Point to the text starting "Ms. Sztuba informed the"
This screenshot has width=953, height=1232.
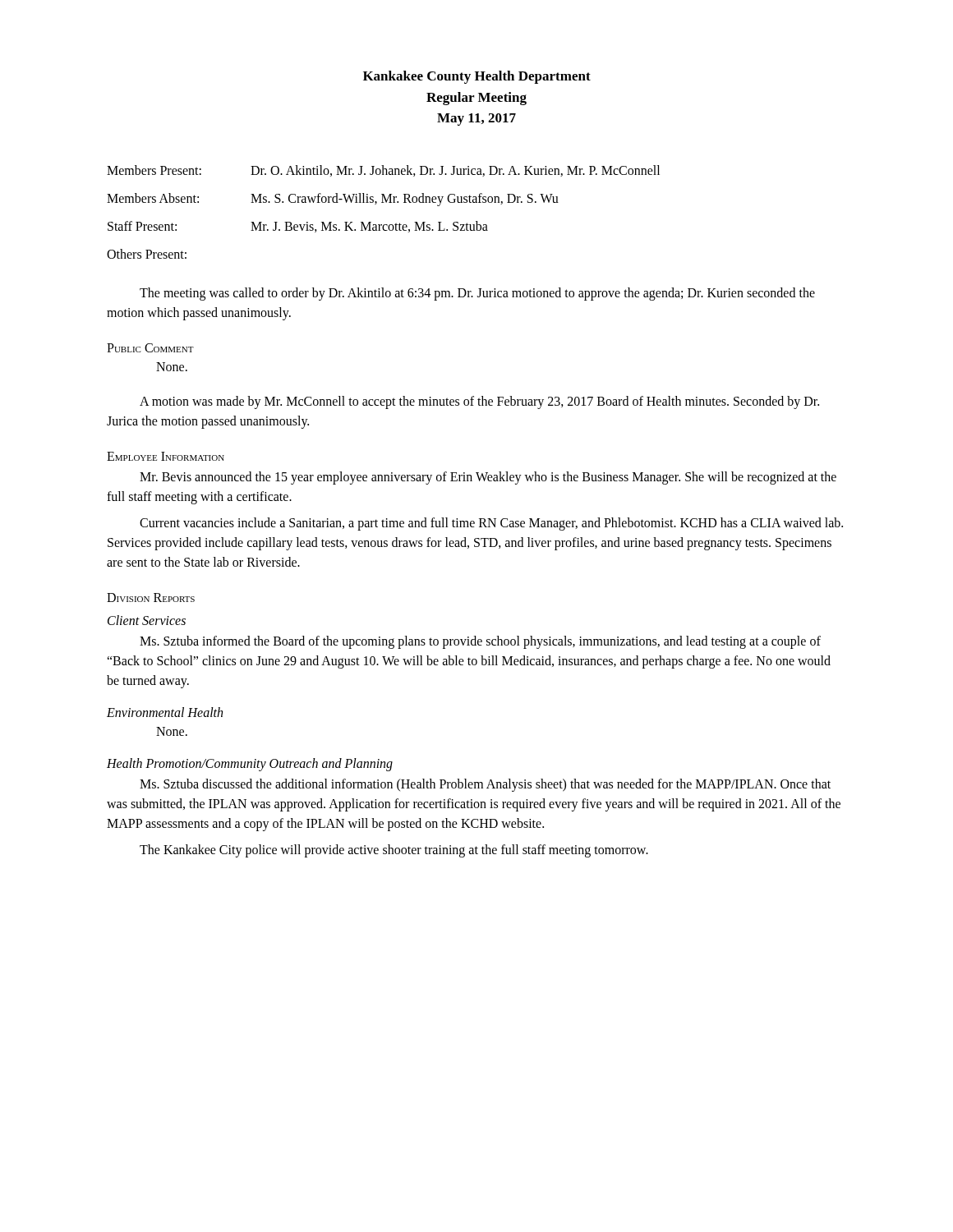(469, 660)
